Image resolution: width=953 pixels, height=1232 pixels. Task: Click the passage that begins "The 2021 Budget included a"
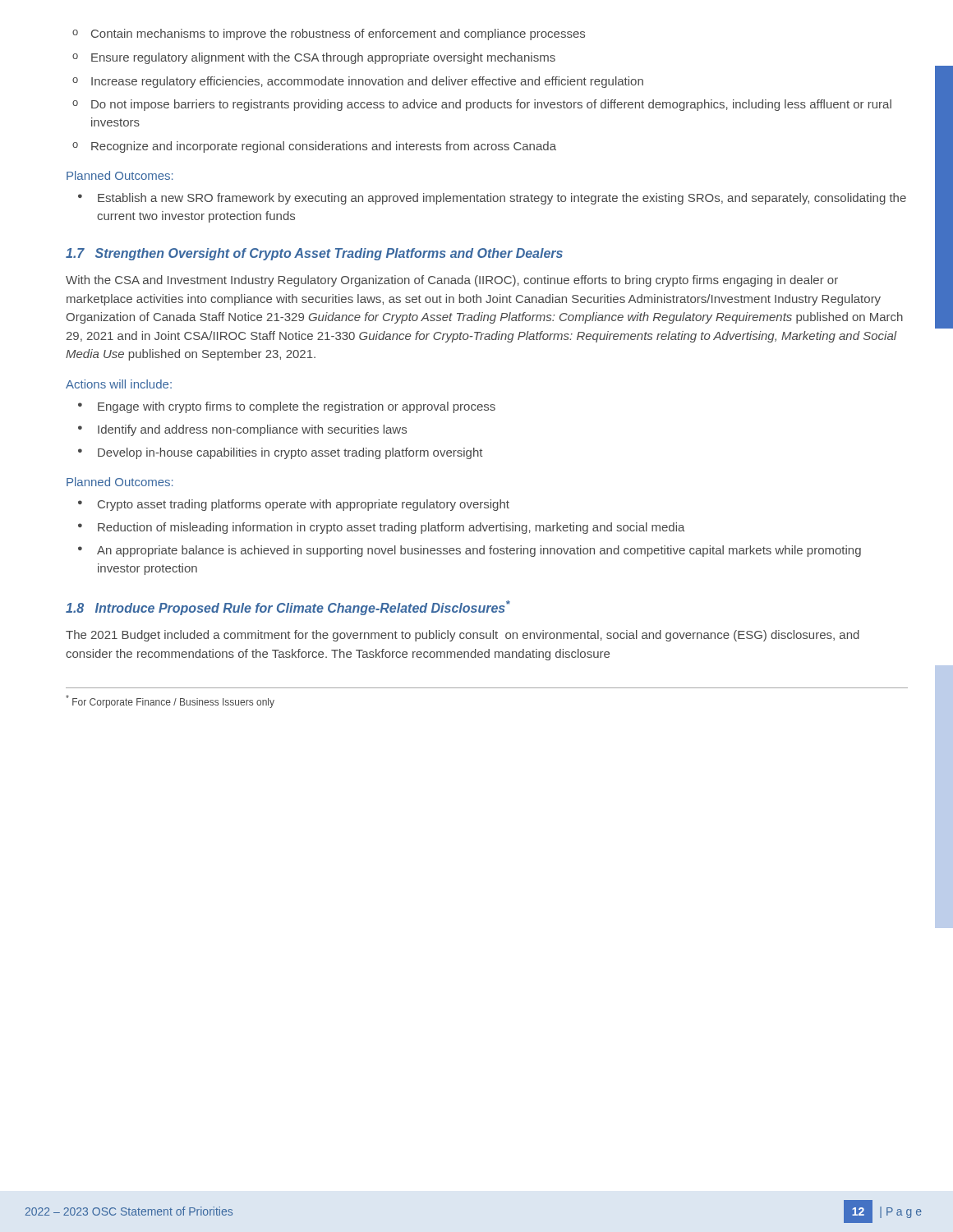coord(463,644)
